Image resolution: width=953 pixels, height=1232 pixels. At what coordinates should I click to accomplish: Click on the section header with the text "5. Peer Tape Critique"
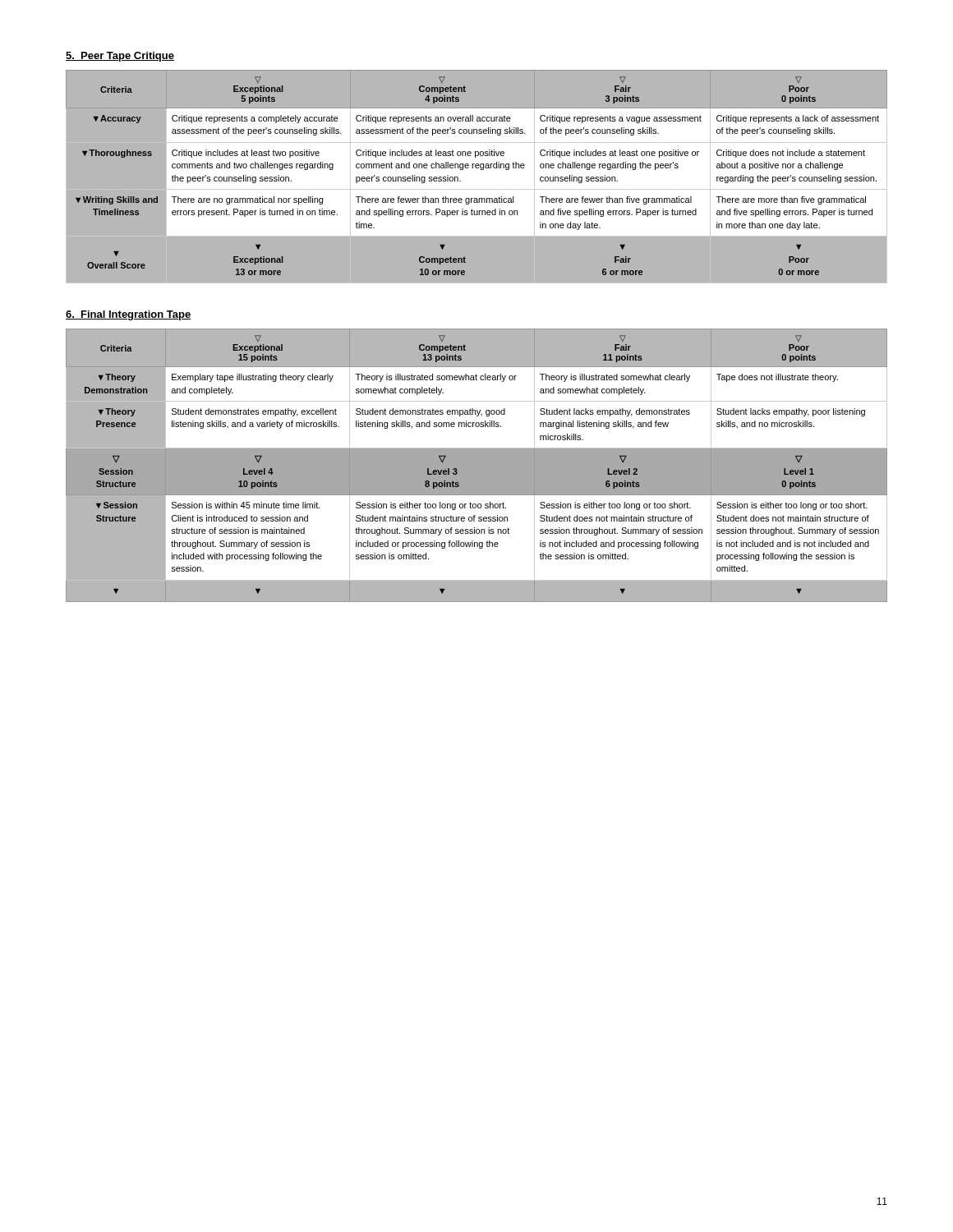[x=120, y=55]
